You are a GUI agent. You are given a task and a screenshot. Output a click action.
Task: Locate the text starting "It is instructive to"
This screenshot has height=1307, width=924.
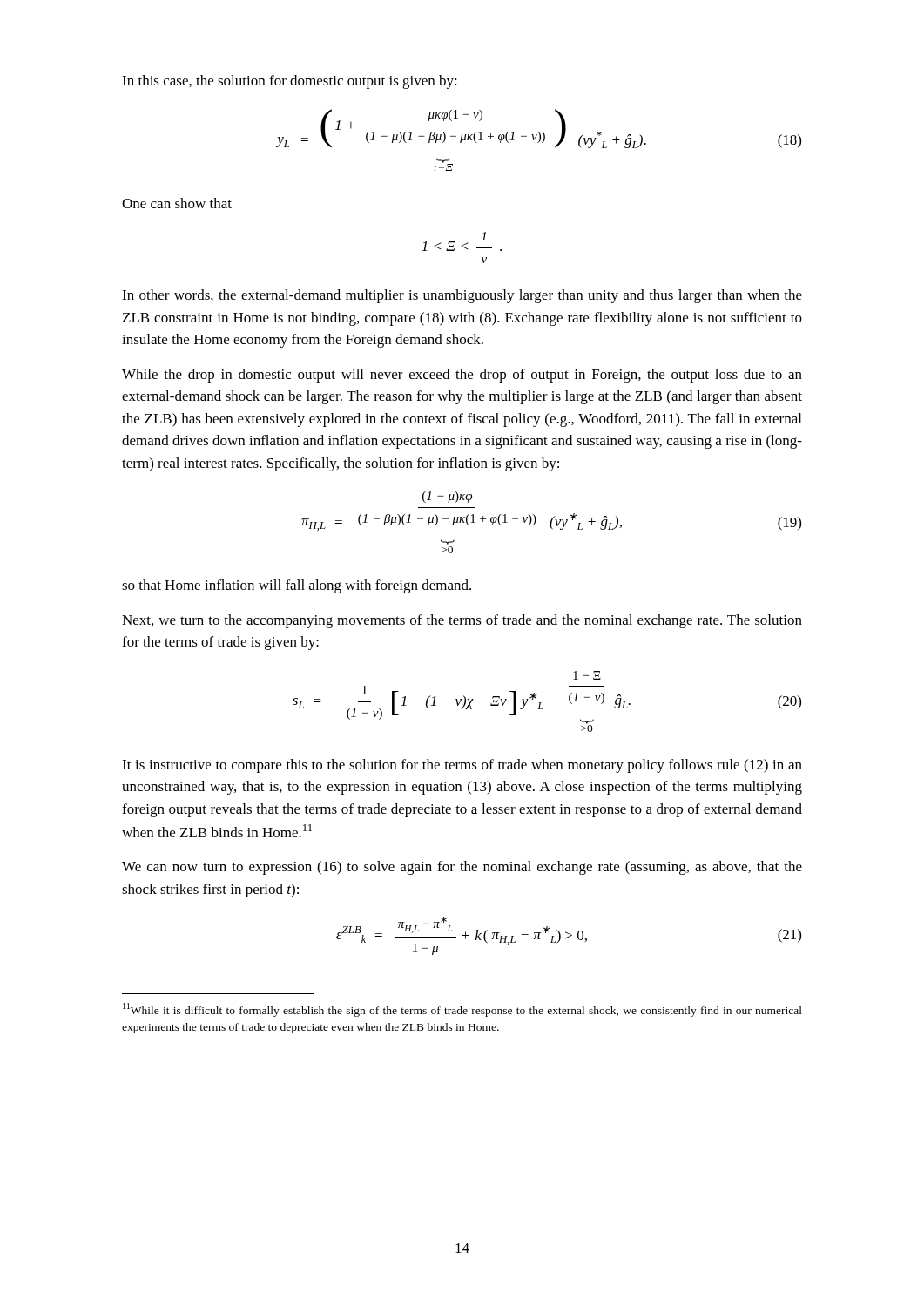pyautogui.click(x=462, y=798)
